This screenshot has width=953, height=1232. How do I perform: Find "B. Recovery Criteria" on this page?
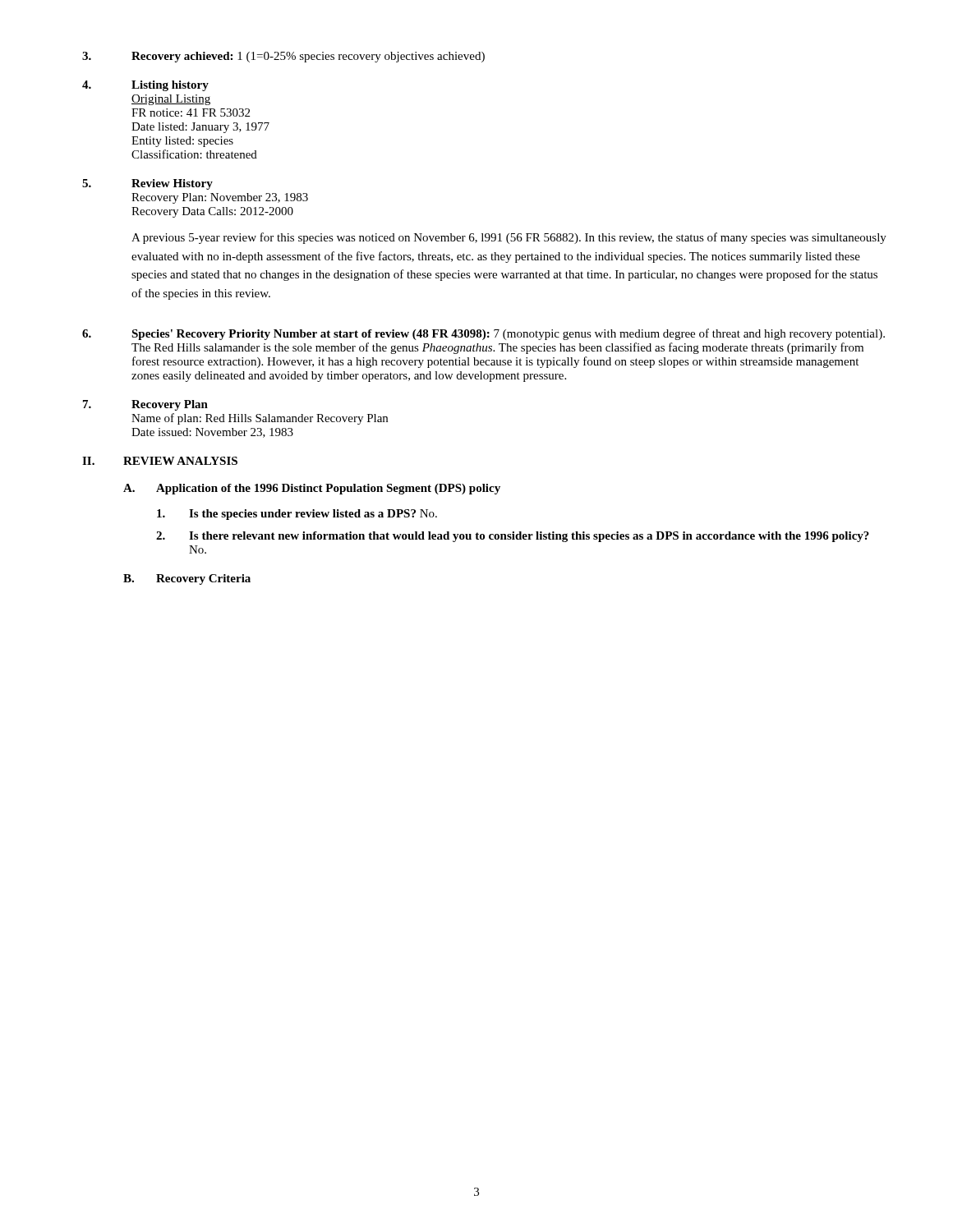click(x=187, y=579)
